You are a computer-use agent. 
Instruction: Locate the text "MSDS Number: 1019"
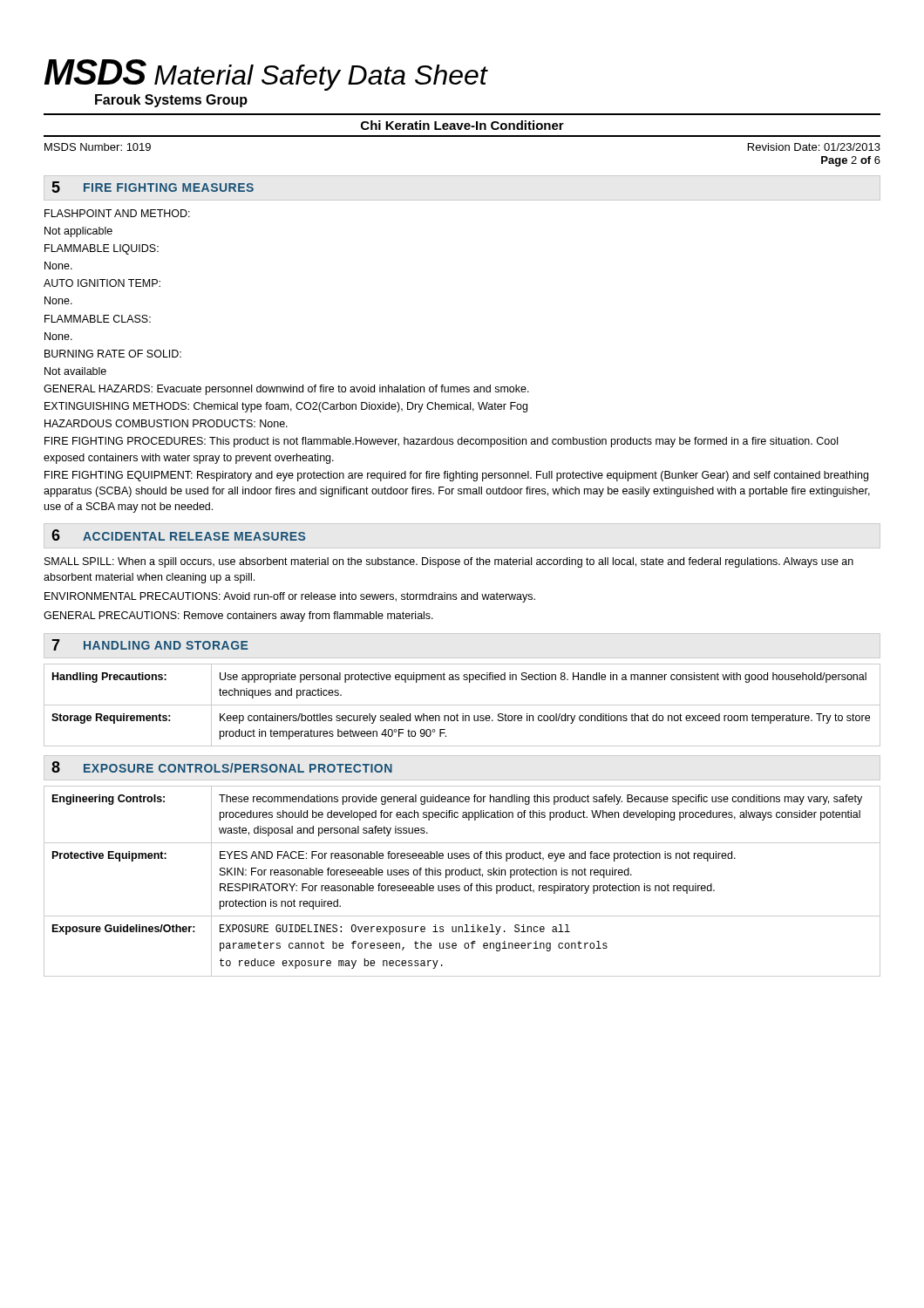pyautogui.click(x=97, y=147)
